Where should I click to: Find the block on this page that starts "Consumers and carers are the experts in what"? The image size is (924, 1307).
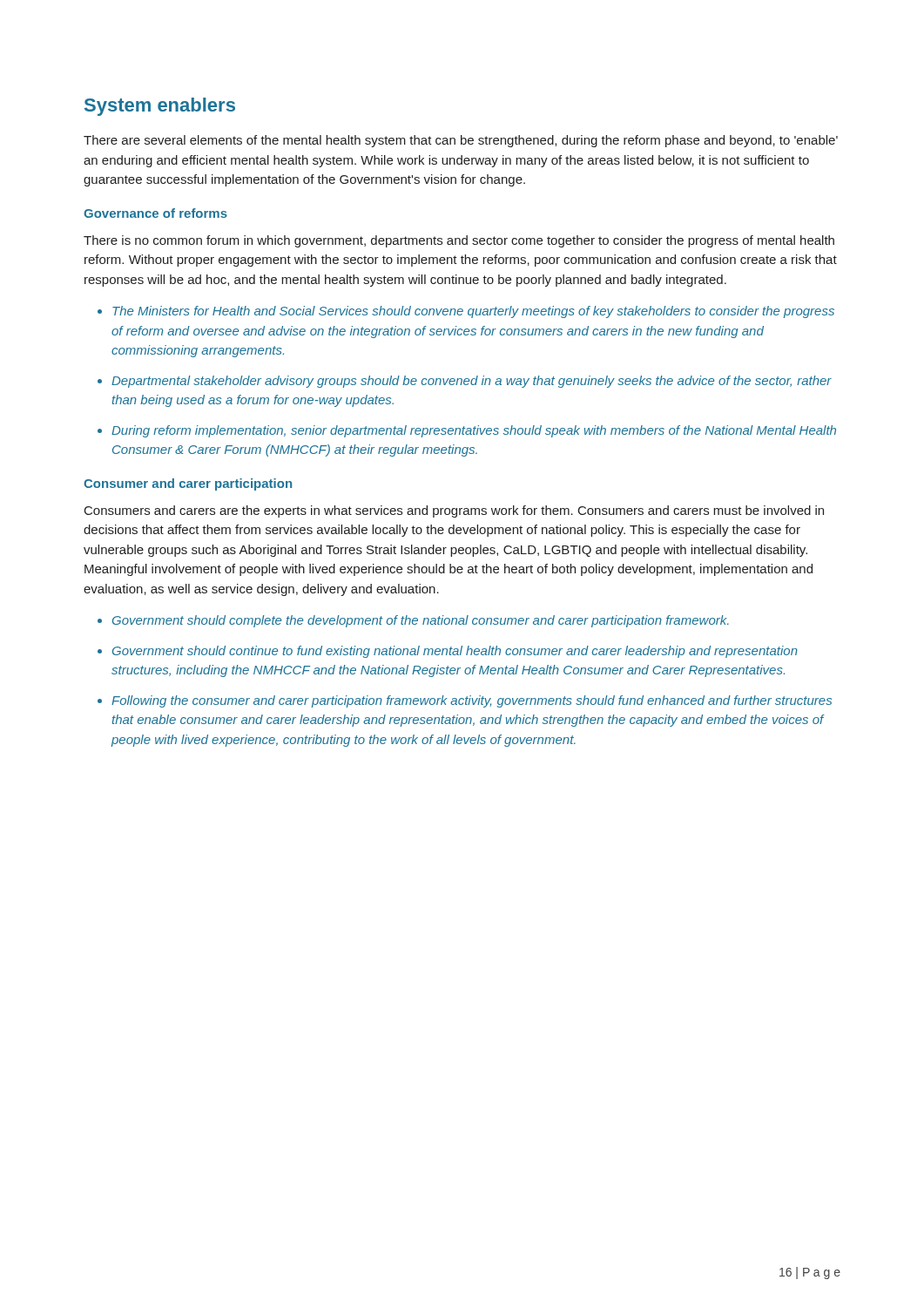(462, 550)
